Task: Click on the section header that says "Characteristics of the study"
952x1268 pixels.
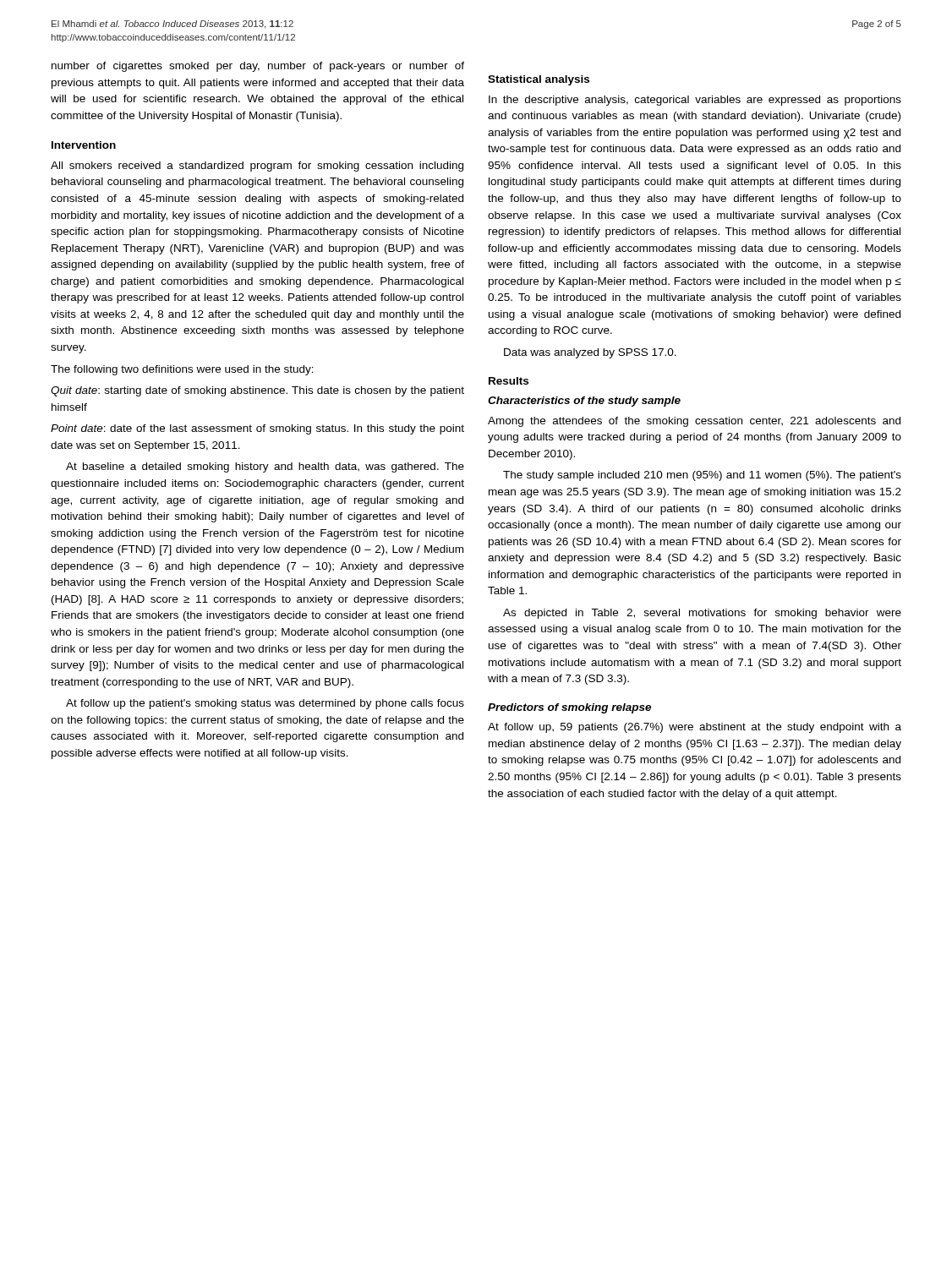Action: tap(584, 400)
